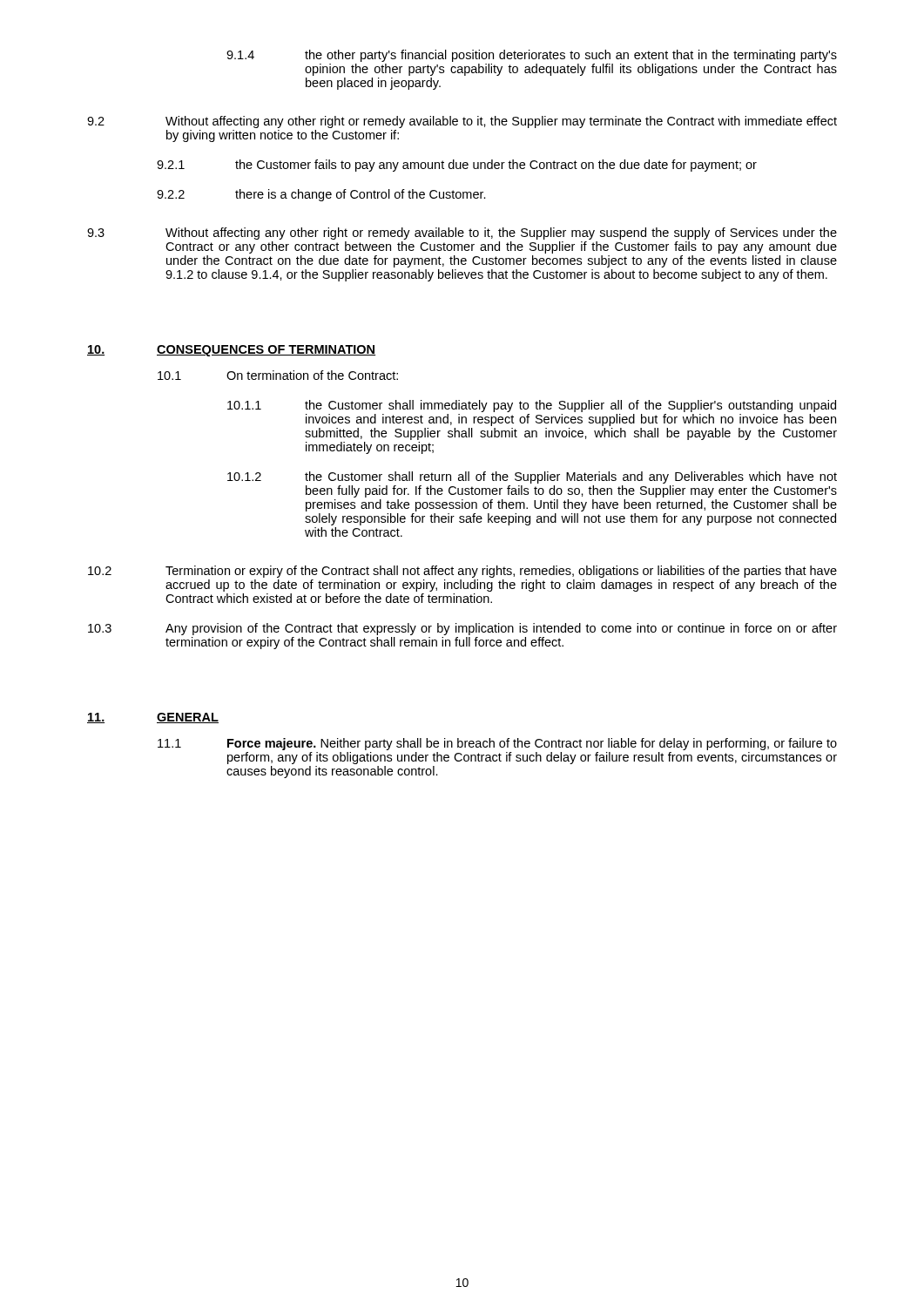
Task: Select the list item containing "9.2 Without affecting"
Action: coord(462,128)
